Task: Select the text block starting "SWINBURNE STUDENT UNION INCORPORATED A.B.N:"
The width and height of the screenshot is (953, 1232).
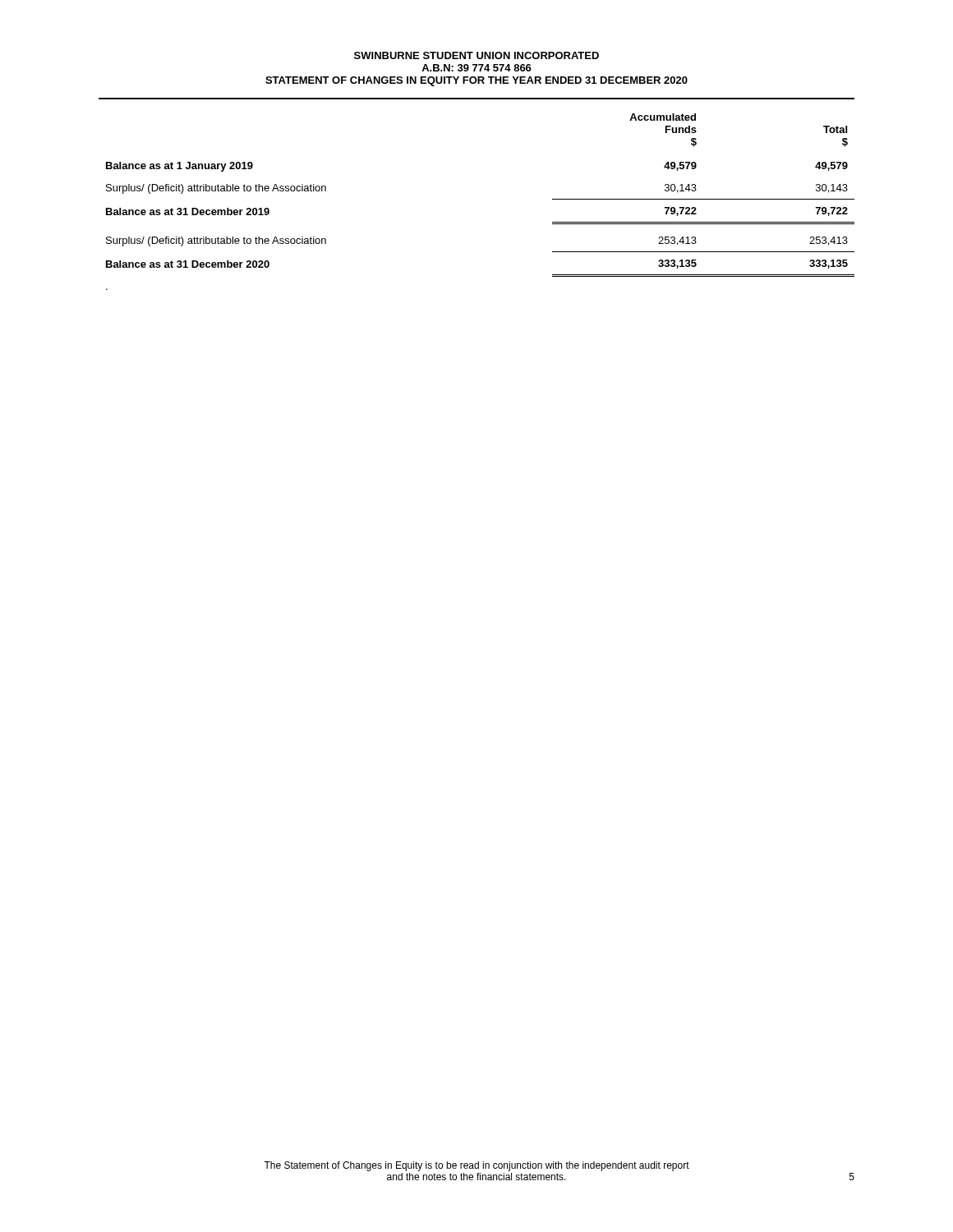Action: [x=476, y=68]
